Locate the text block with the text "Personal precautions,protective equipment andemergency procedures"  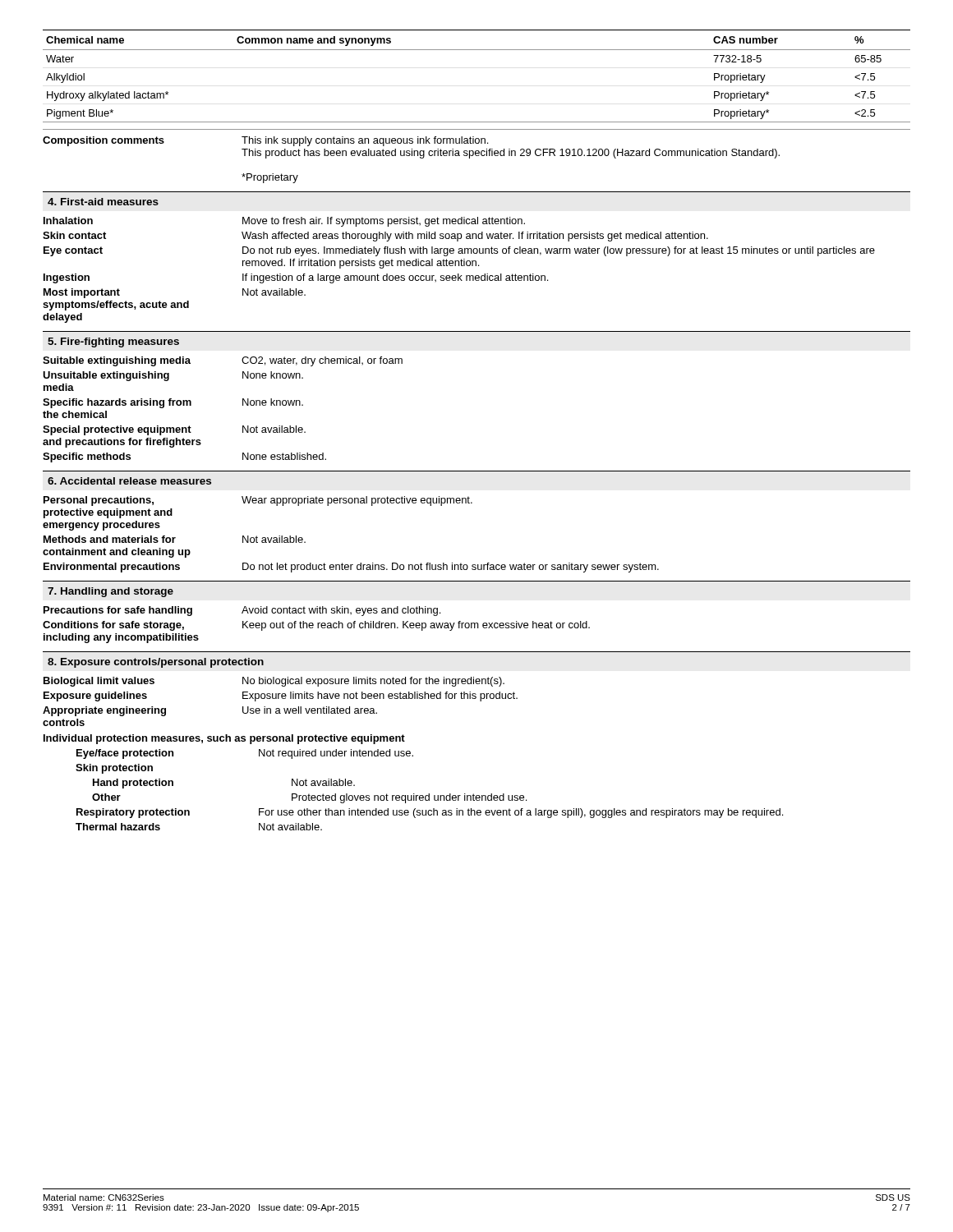pyautogui.click(x=476, y=512)
